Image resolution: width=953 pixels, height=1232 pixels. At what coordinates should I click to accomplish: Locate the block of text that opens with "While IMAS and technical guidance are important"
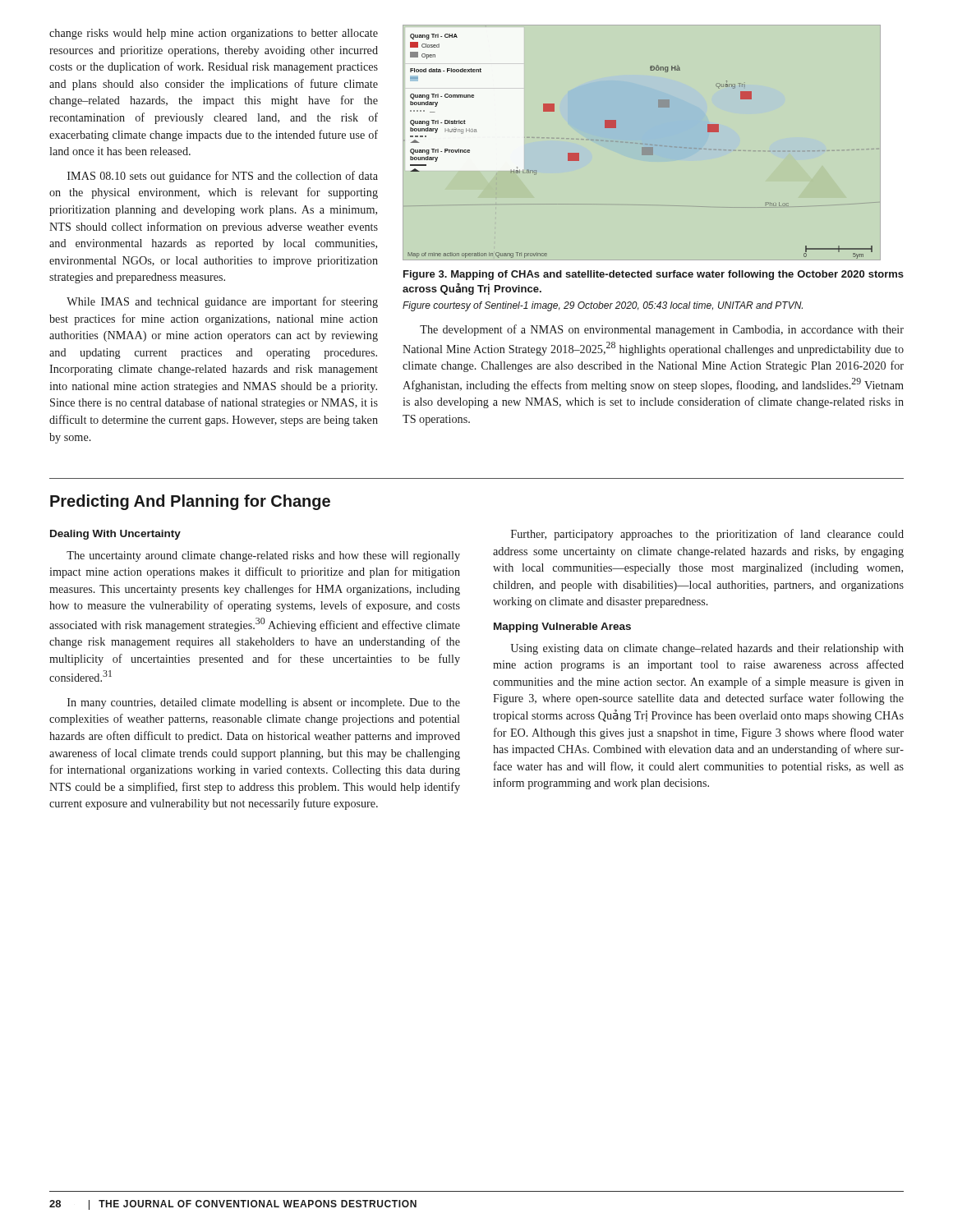[214, 369]
